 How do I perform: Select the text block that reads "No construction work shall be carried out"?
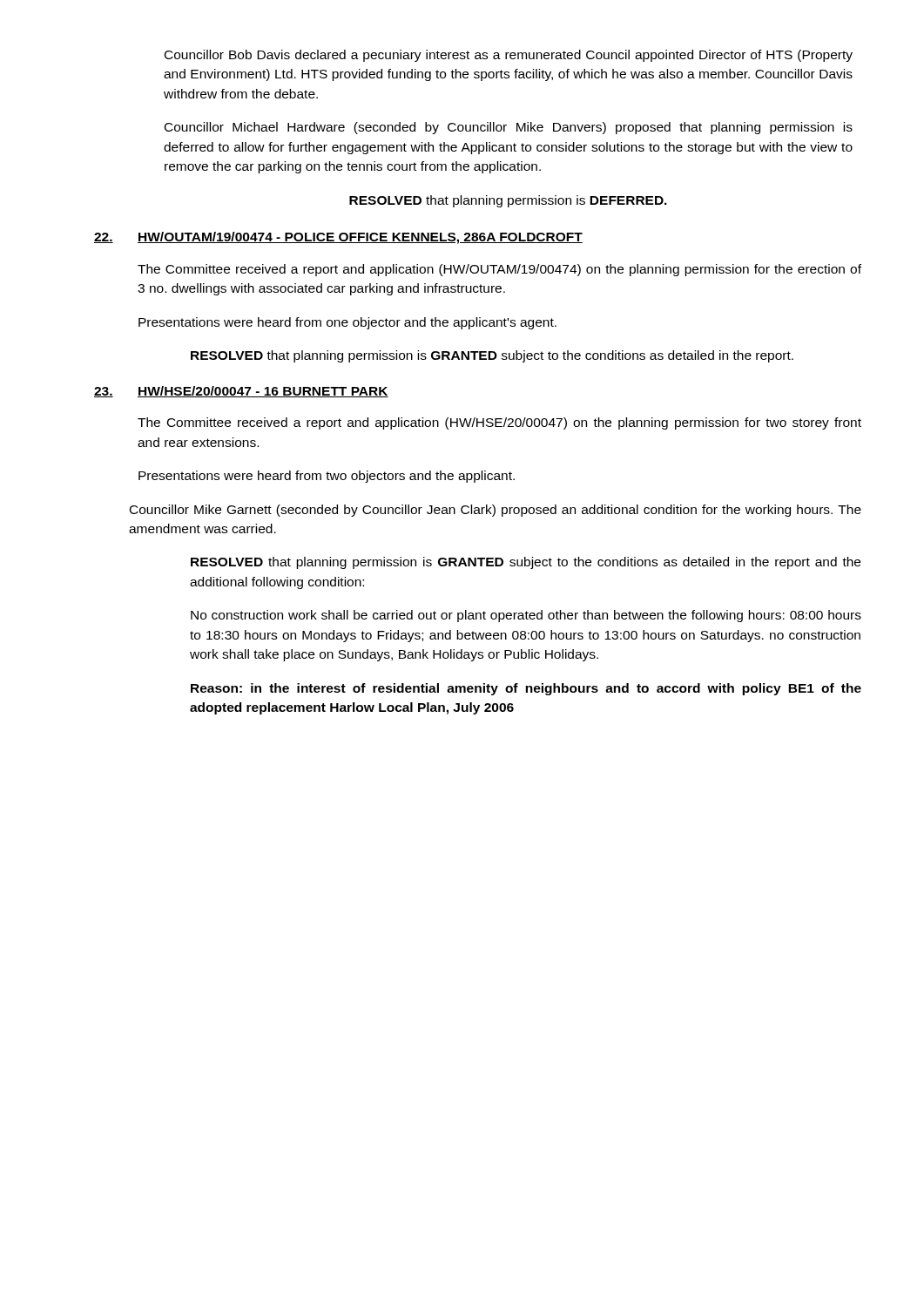[x=526, y=635]
